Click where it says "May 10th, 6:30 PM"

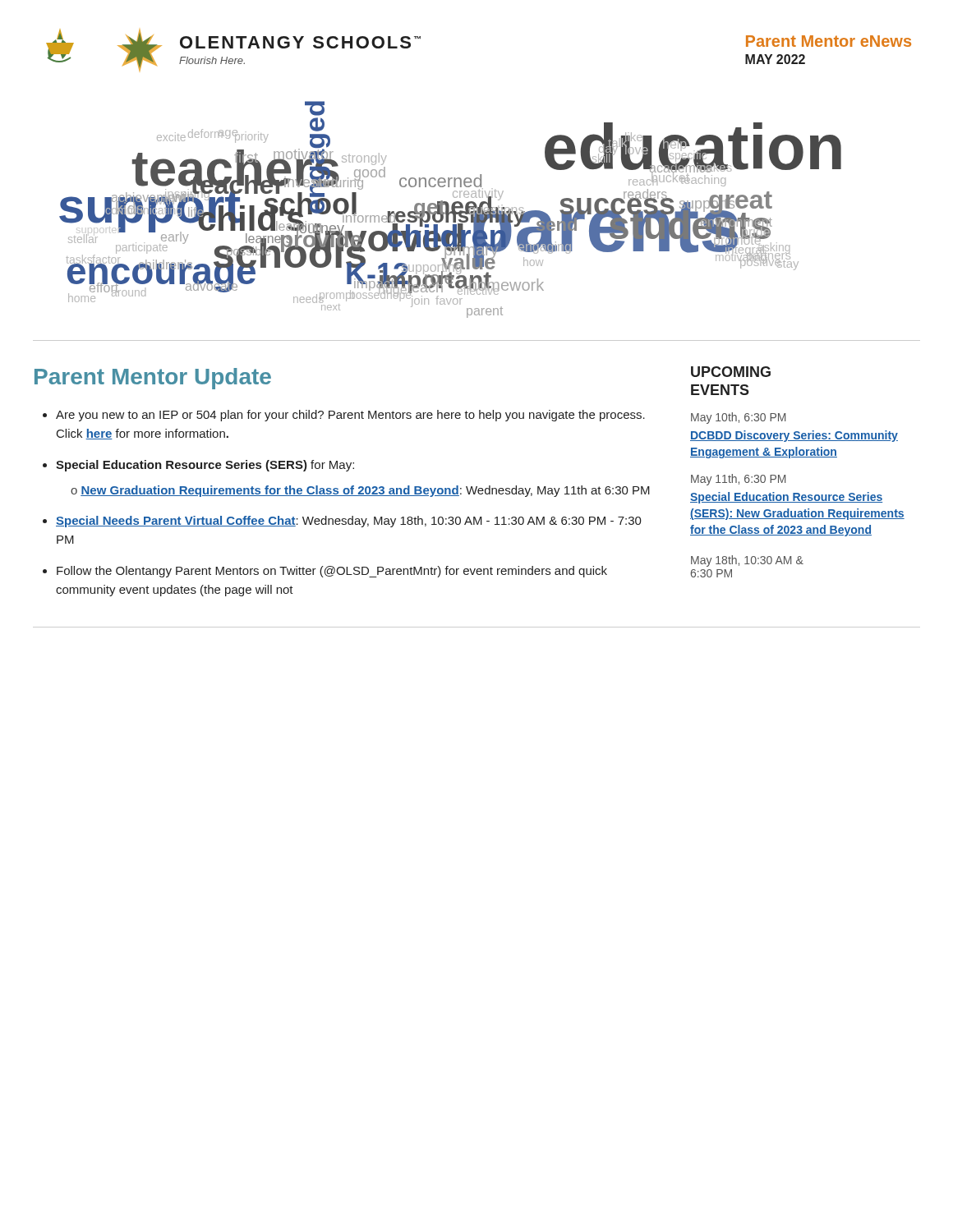click(738, 417)
